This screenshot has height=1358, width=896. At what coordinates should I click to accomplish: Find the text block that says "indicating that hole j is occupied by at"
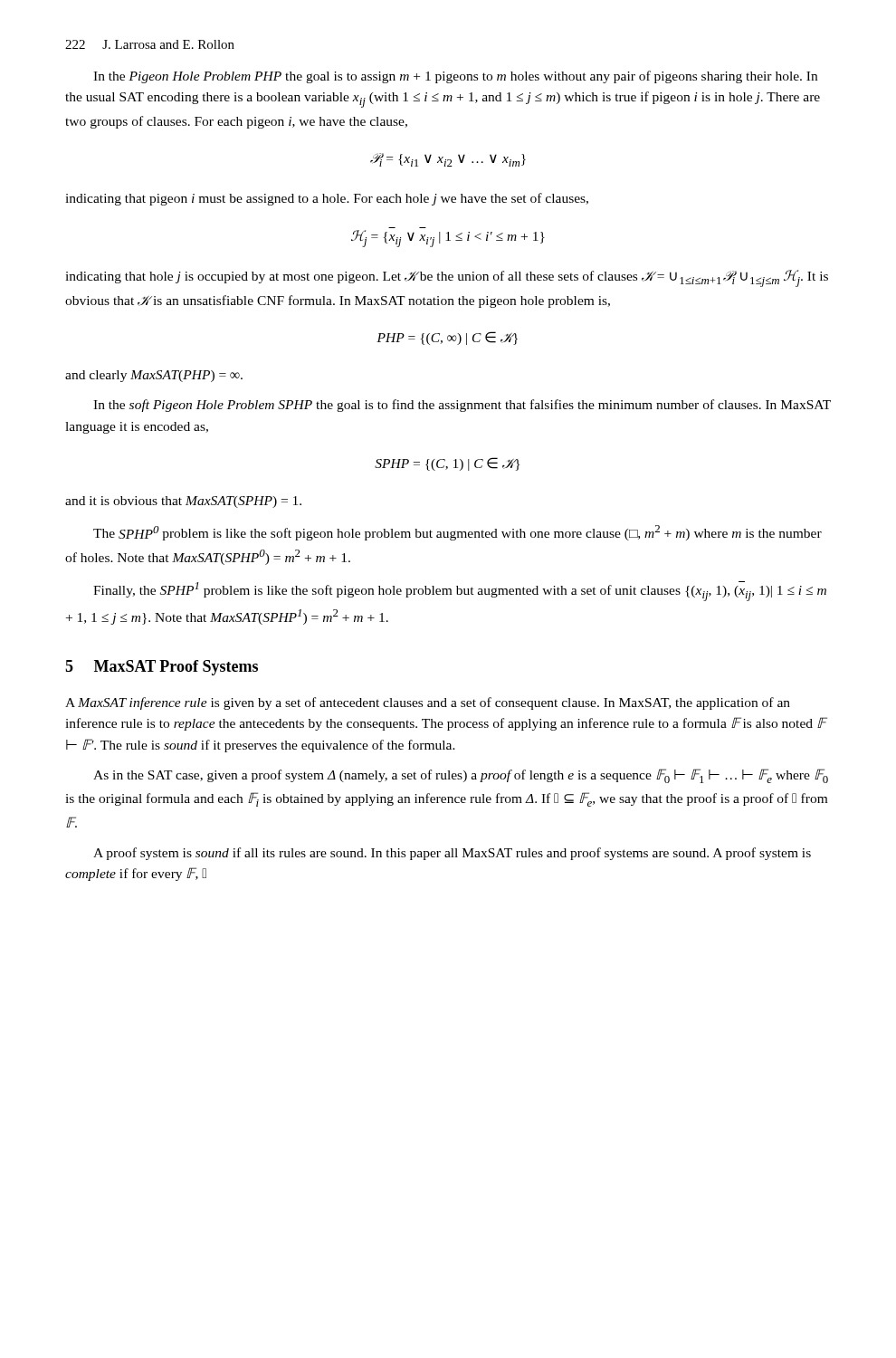pos(448,288)
